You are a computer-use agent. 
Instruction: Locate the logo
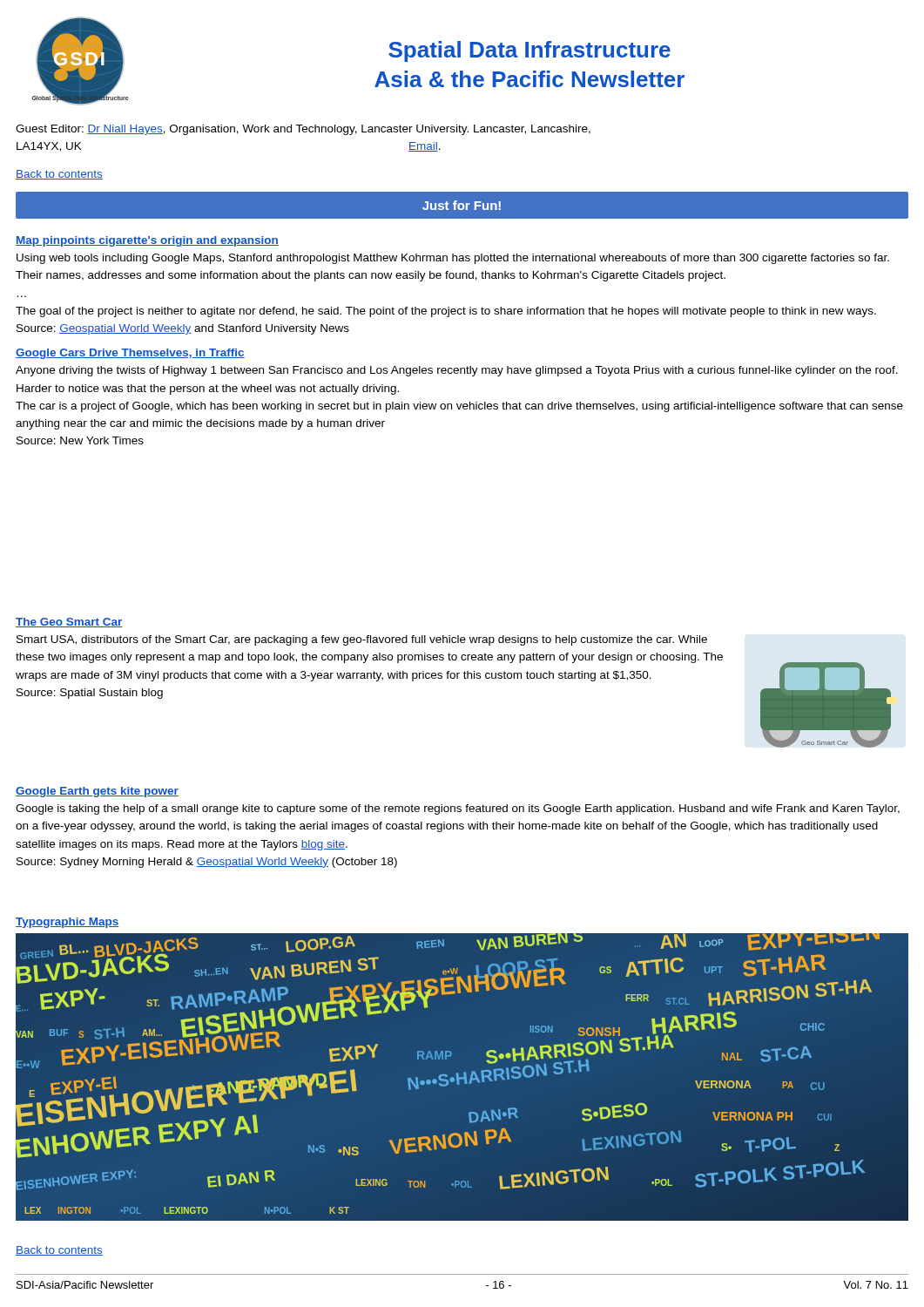(83, 65)
